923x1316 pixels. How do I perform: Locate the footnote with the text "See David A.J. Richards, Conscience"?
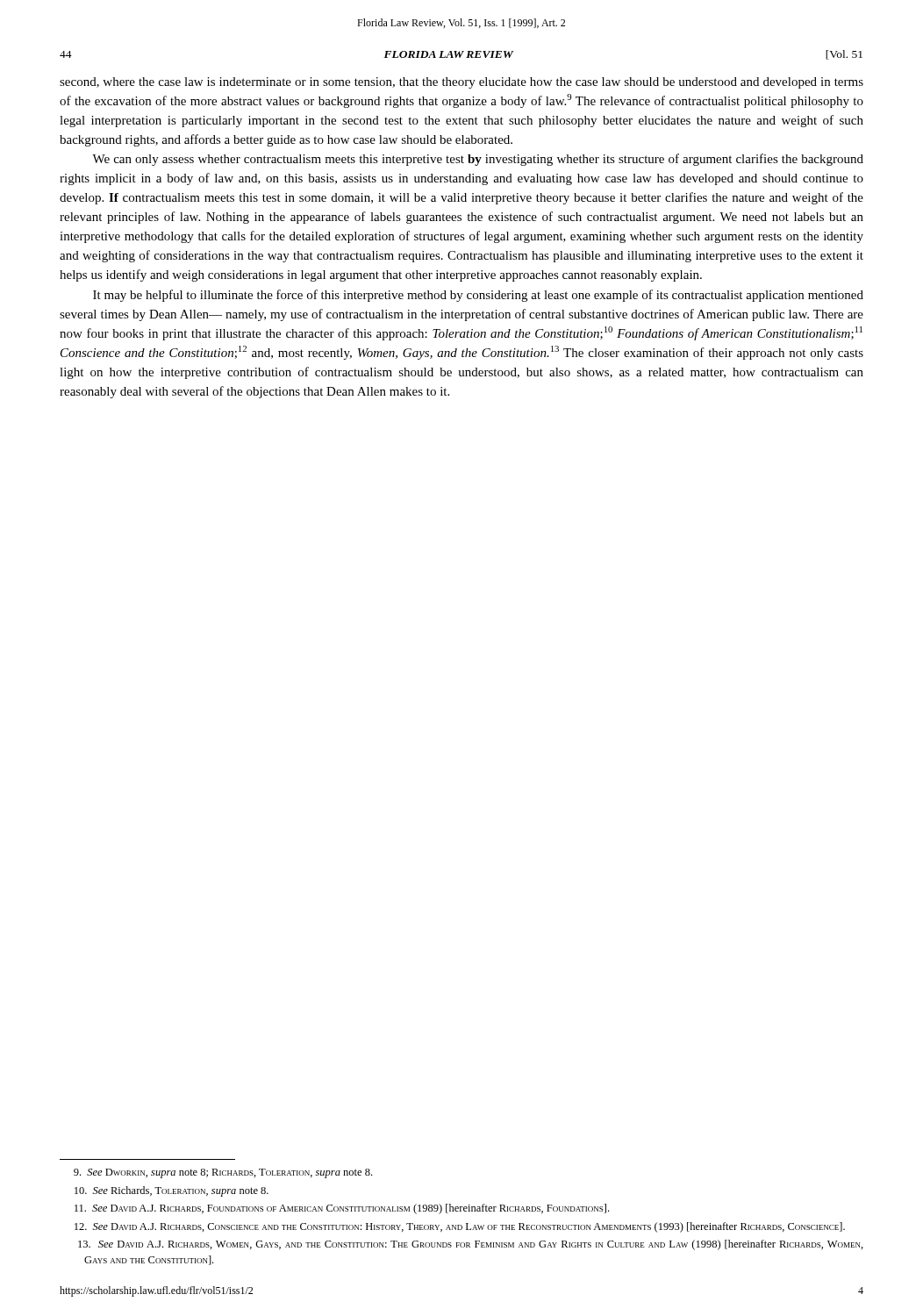tap(453, 1226)
